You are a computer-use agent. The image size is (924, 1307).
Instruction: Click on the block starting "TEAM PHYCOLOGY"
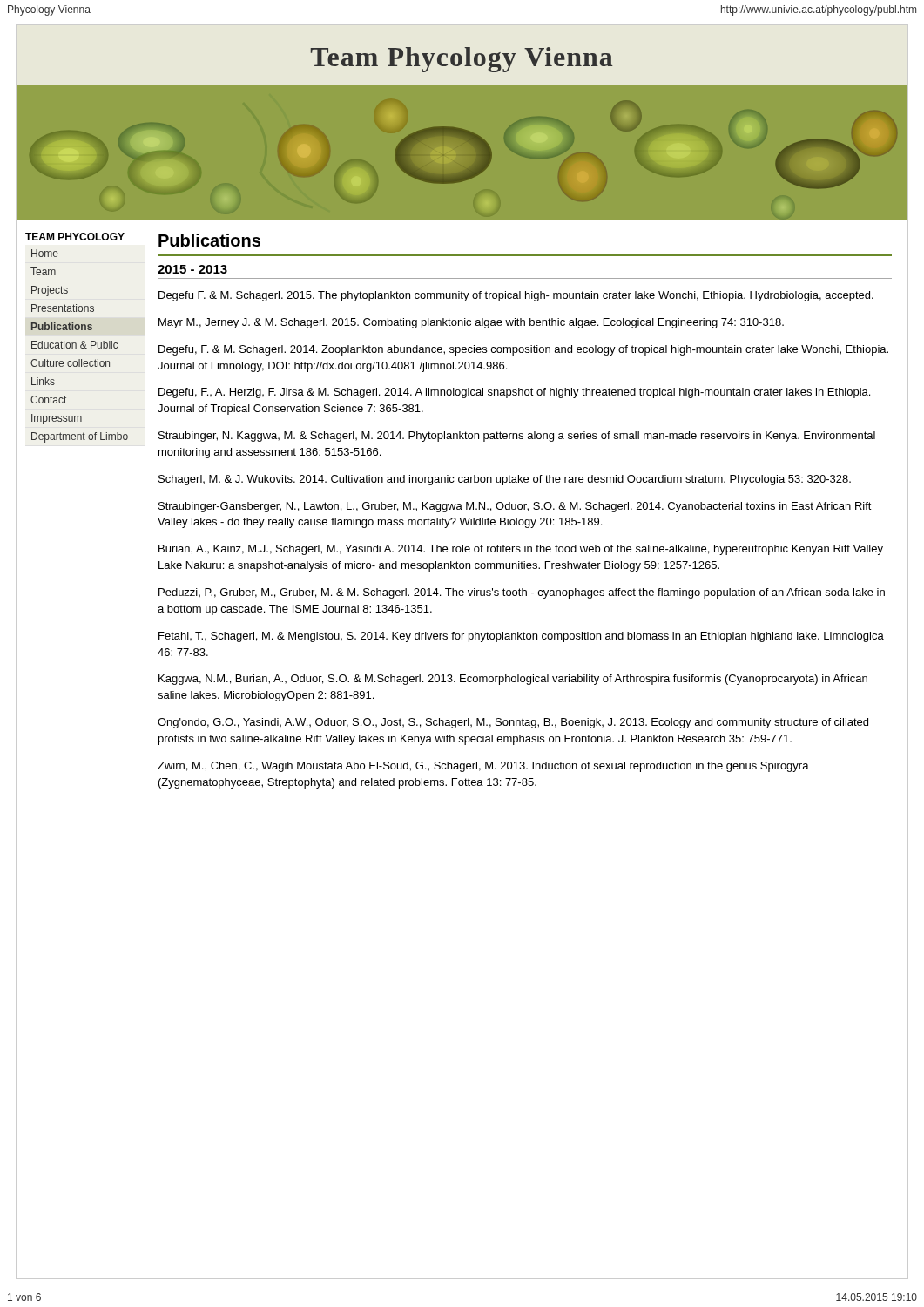coord(75,237)
